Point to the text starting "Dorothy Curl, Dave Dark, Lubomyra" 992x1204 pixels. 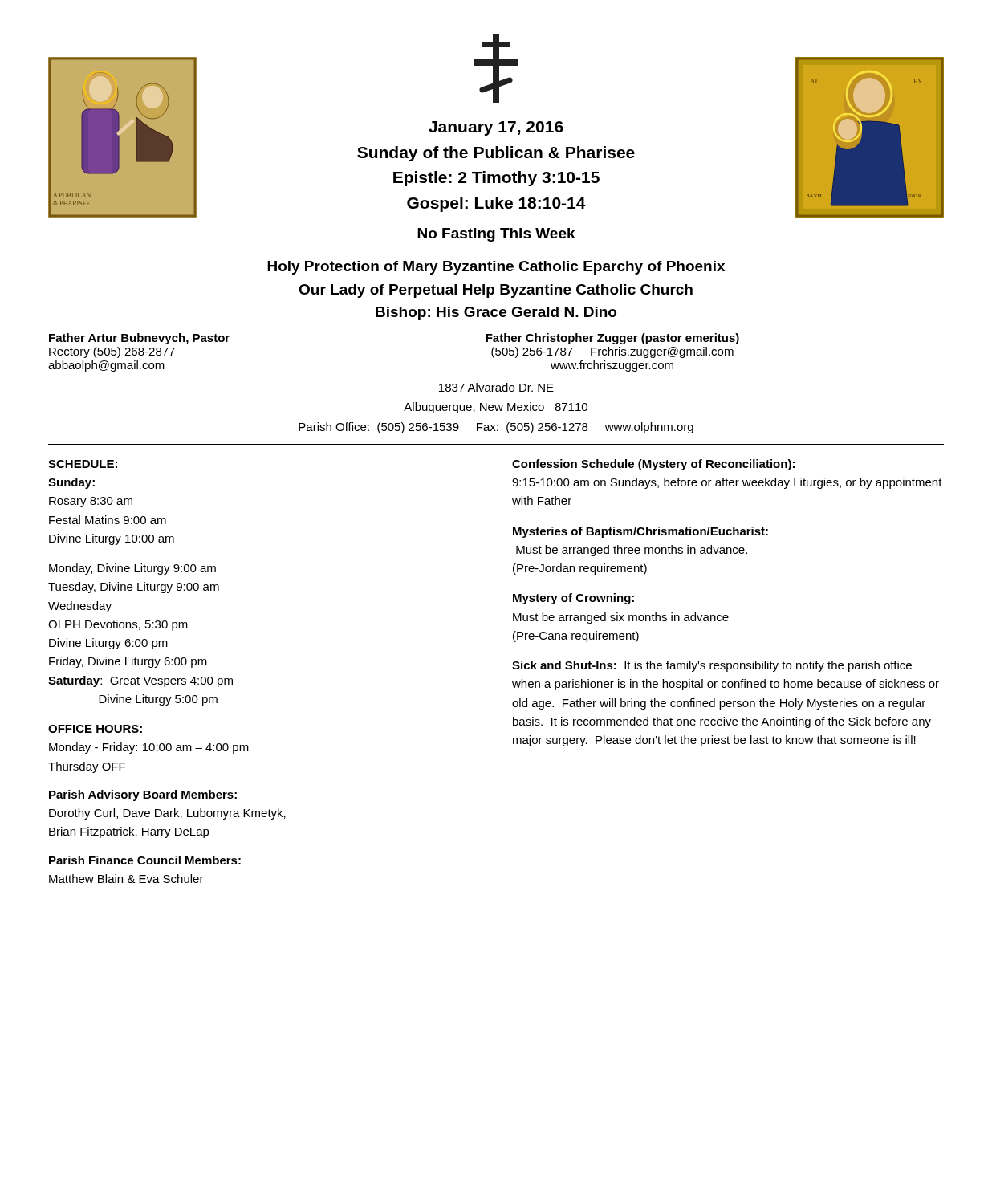tap(167, 822)
